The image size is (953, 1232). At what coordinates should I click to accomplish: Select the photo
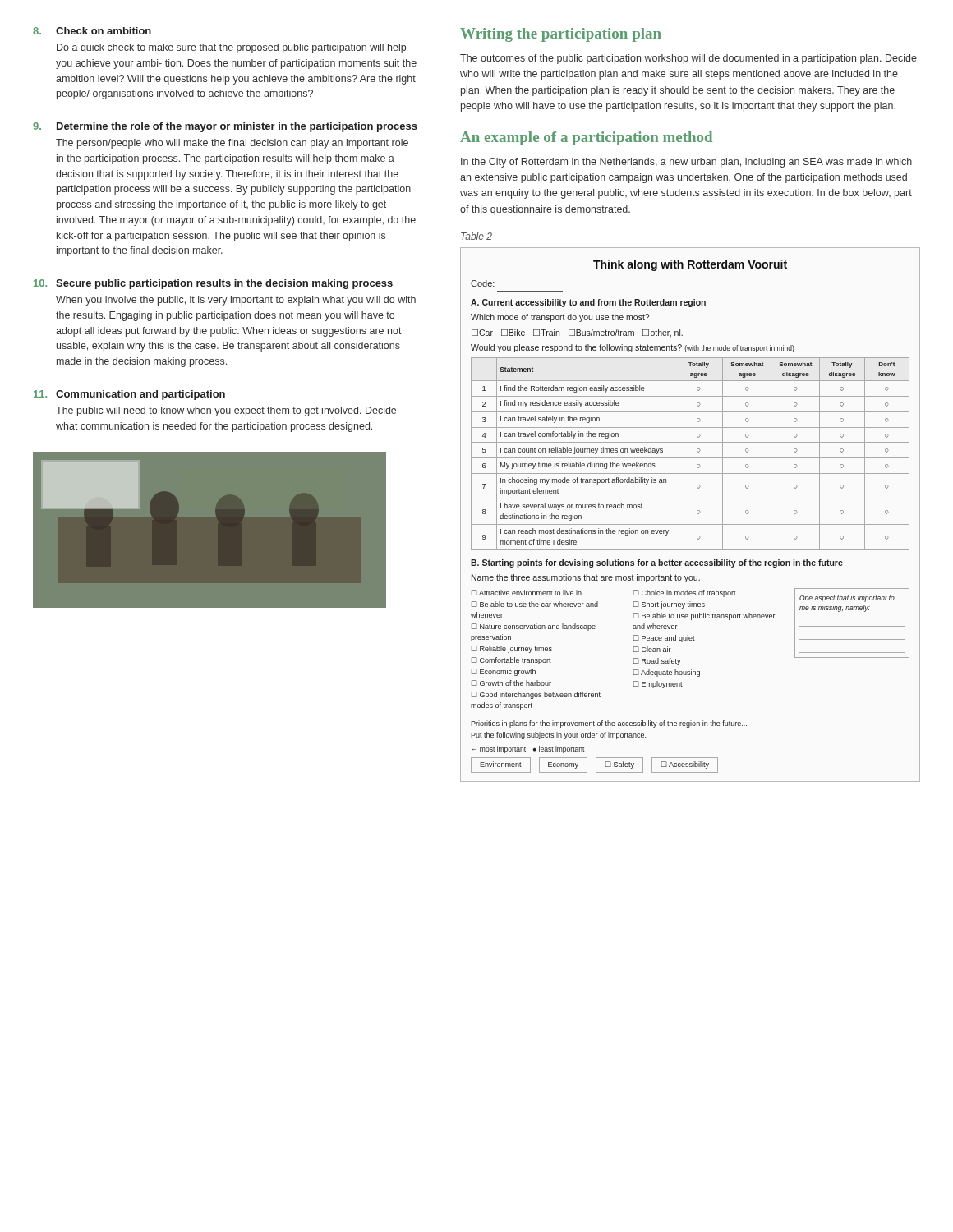pyautogui.click(x=210, y=530)
